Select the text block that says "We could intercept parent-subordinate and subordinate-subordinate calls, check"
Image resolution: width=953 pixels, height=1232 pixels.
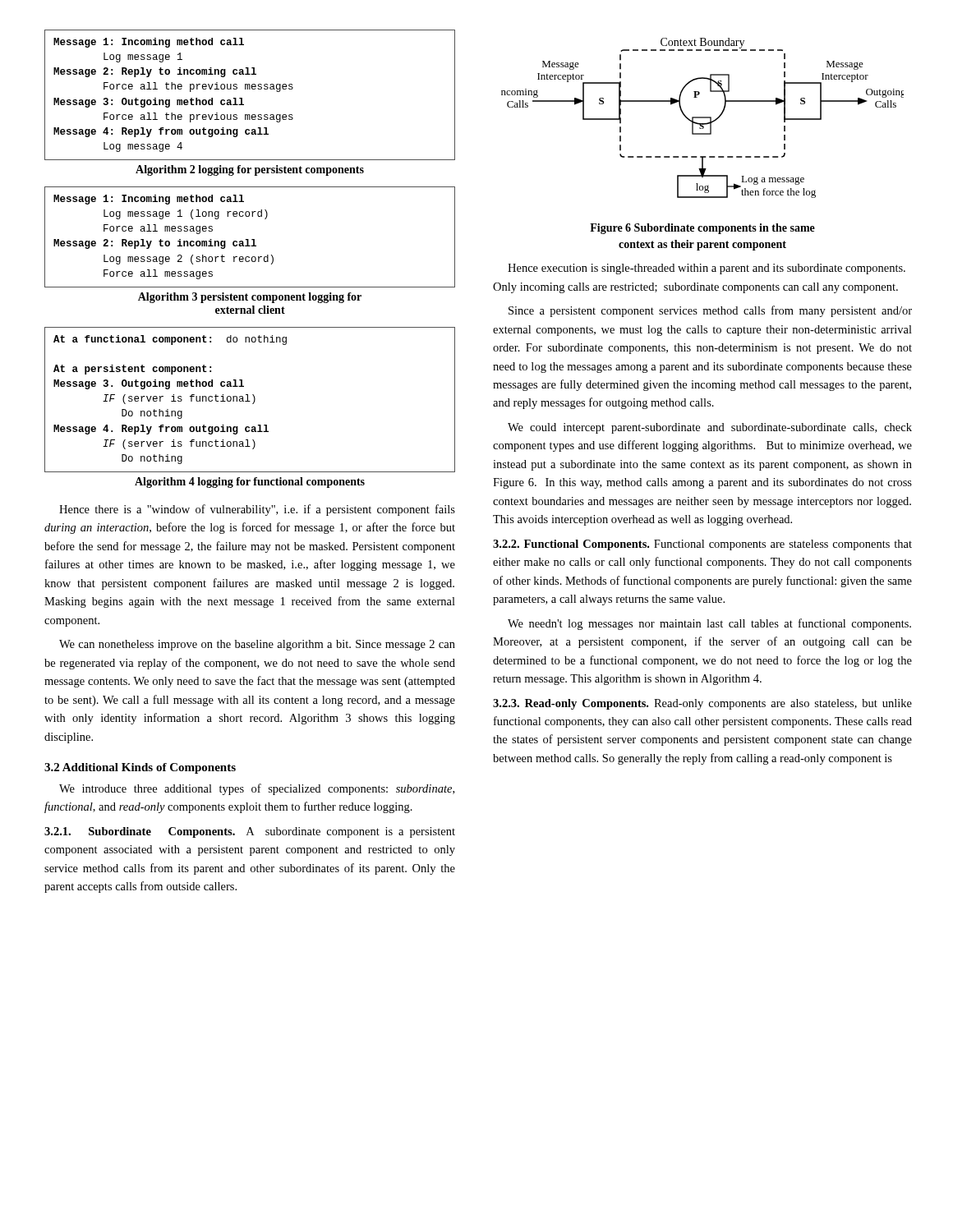pyautogui.click(x=702, y=473)
